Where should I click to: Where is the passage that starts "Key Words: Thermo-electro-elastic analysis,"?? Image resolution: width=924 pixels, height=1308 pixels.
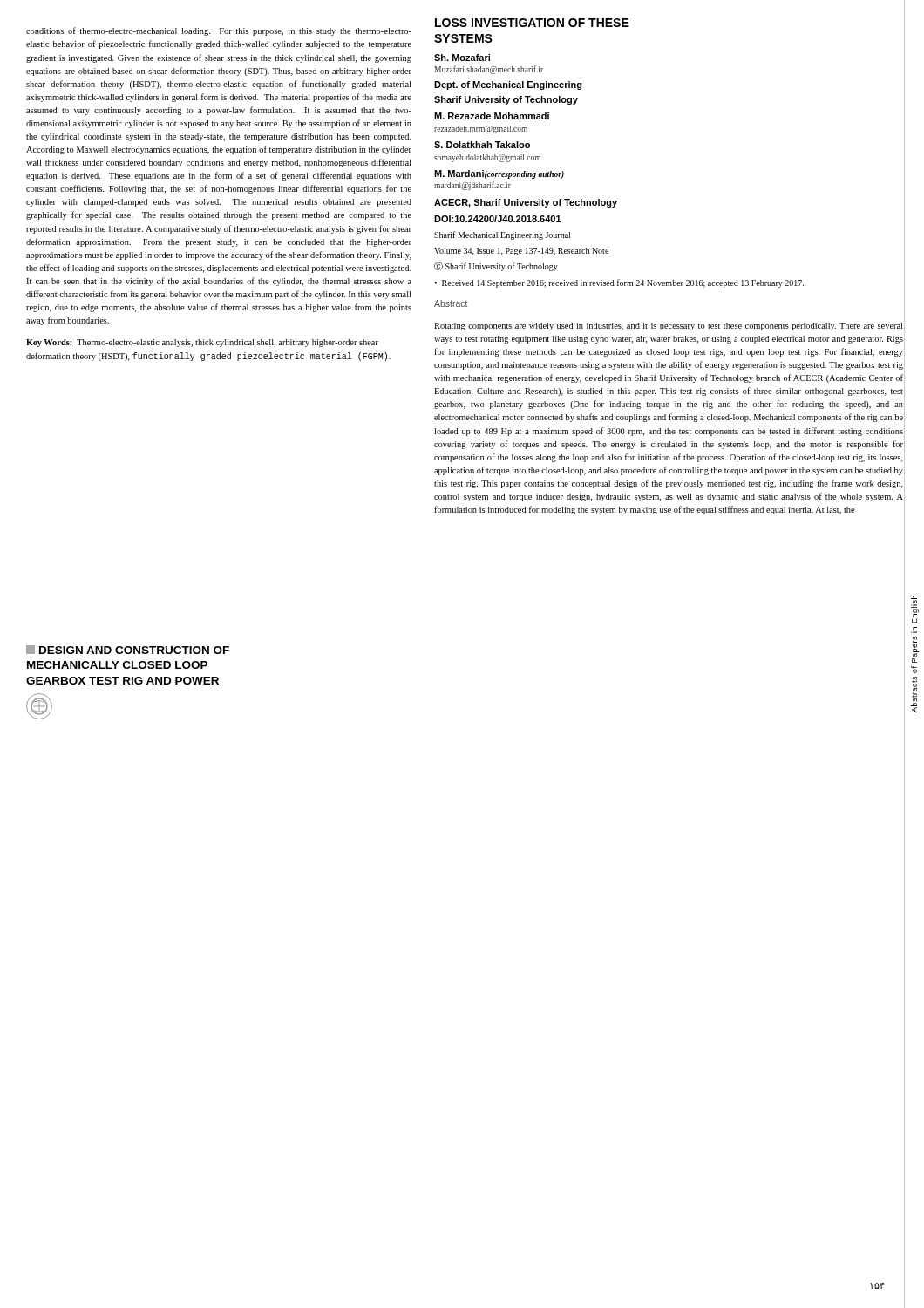[x=219, y=350]
